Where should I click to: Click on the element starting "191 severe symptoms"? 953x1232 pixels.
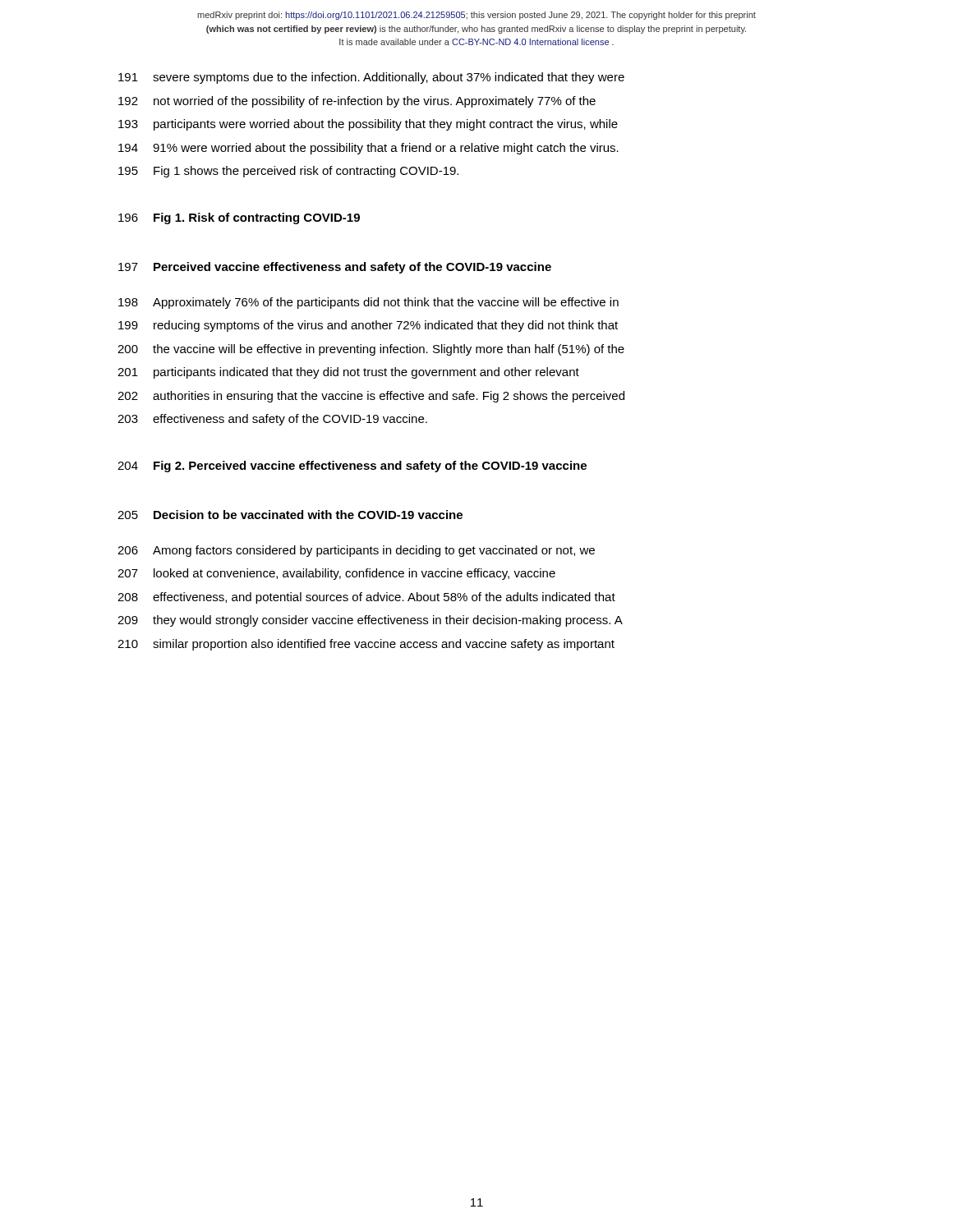(x=493, y=124)
